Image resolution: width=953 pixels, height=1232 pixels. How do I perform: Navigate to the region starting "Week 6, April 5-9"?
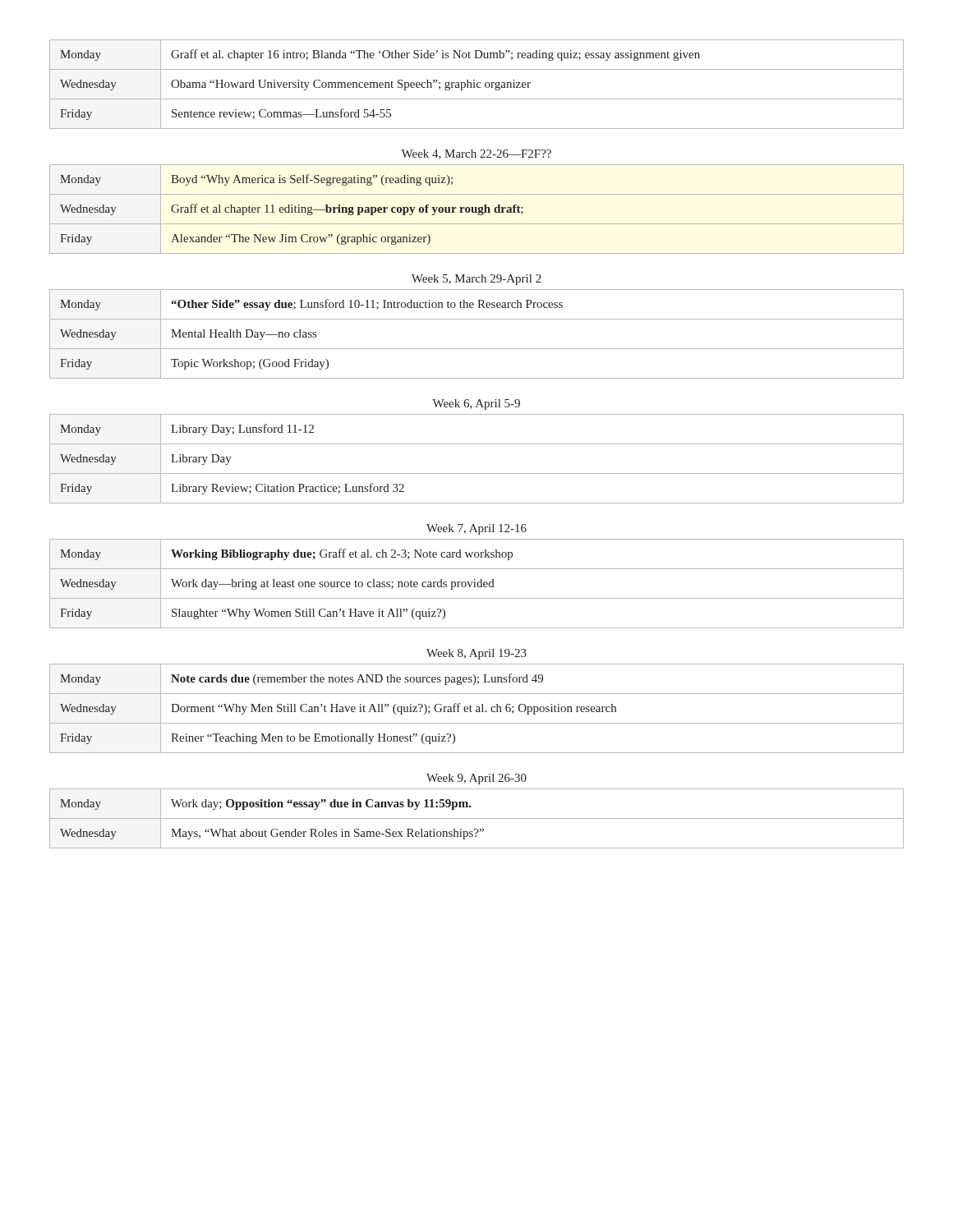476,403
